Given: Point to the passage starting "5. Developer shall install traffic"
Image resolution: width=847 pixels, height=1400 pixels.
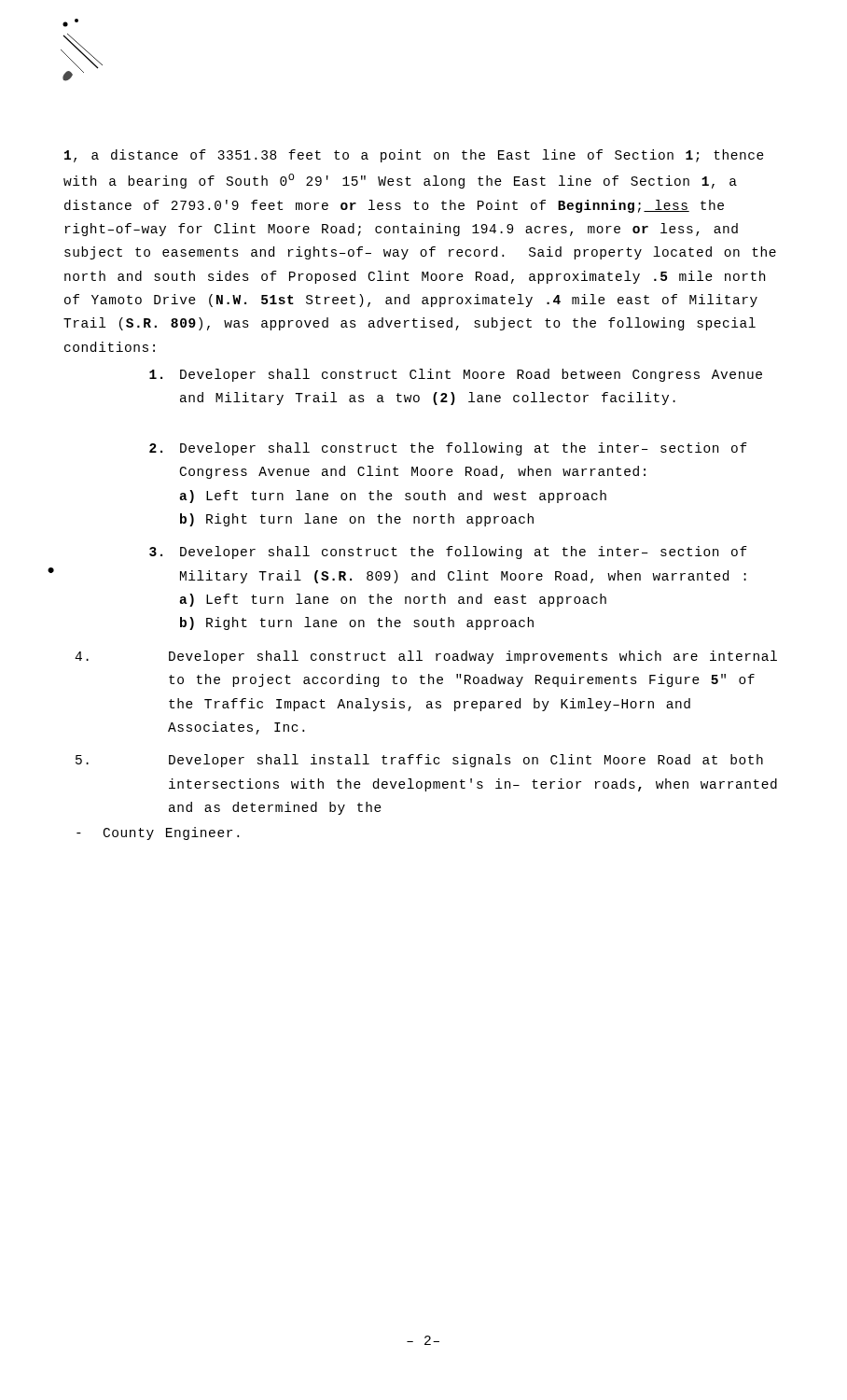Looking at the screenshot, I should coord(424,785).
